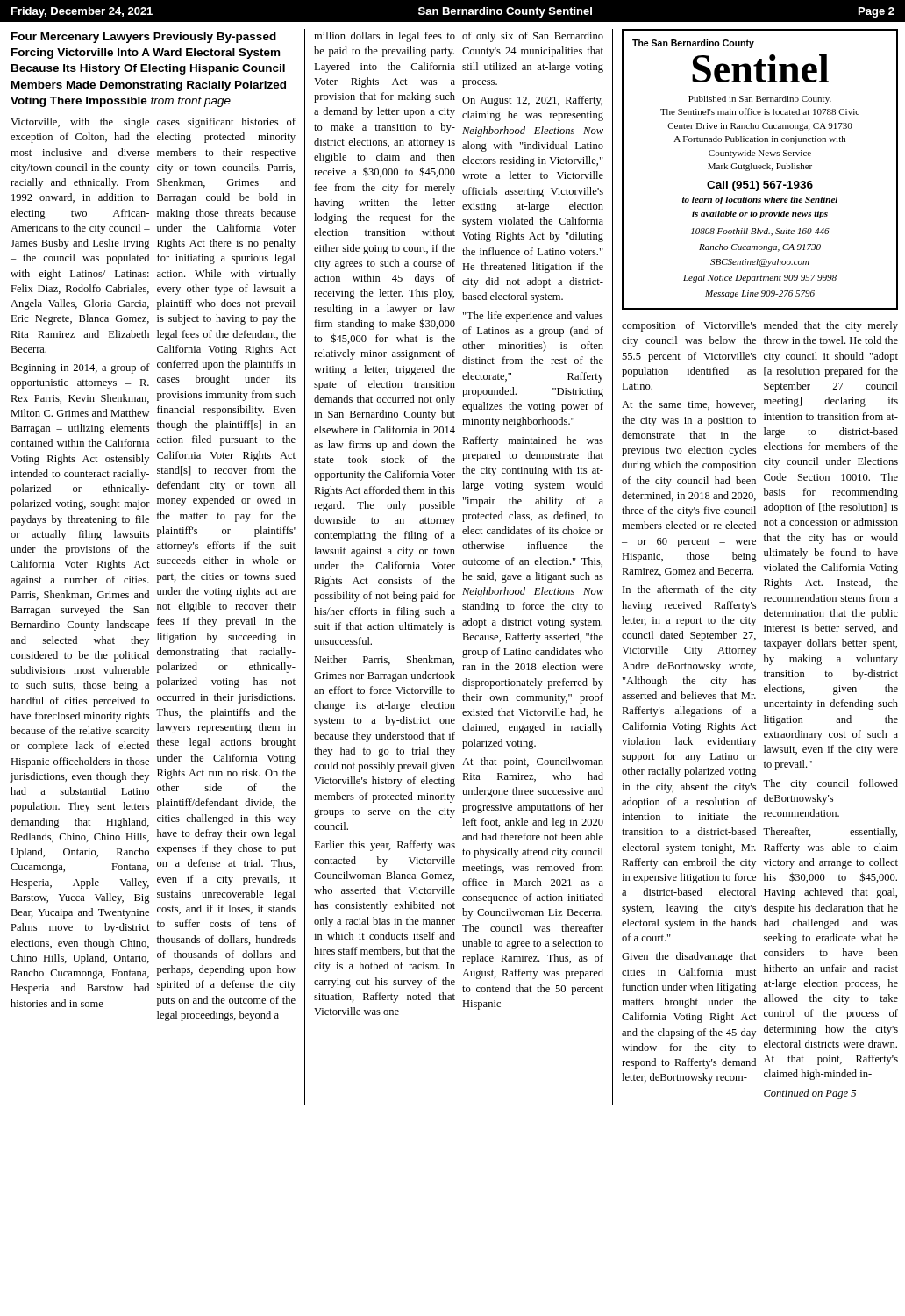The image size is (905, 1316).
Task: Find the title
Action: [149, 68]
